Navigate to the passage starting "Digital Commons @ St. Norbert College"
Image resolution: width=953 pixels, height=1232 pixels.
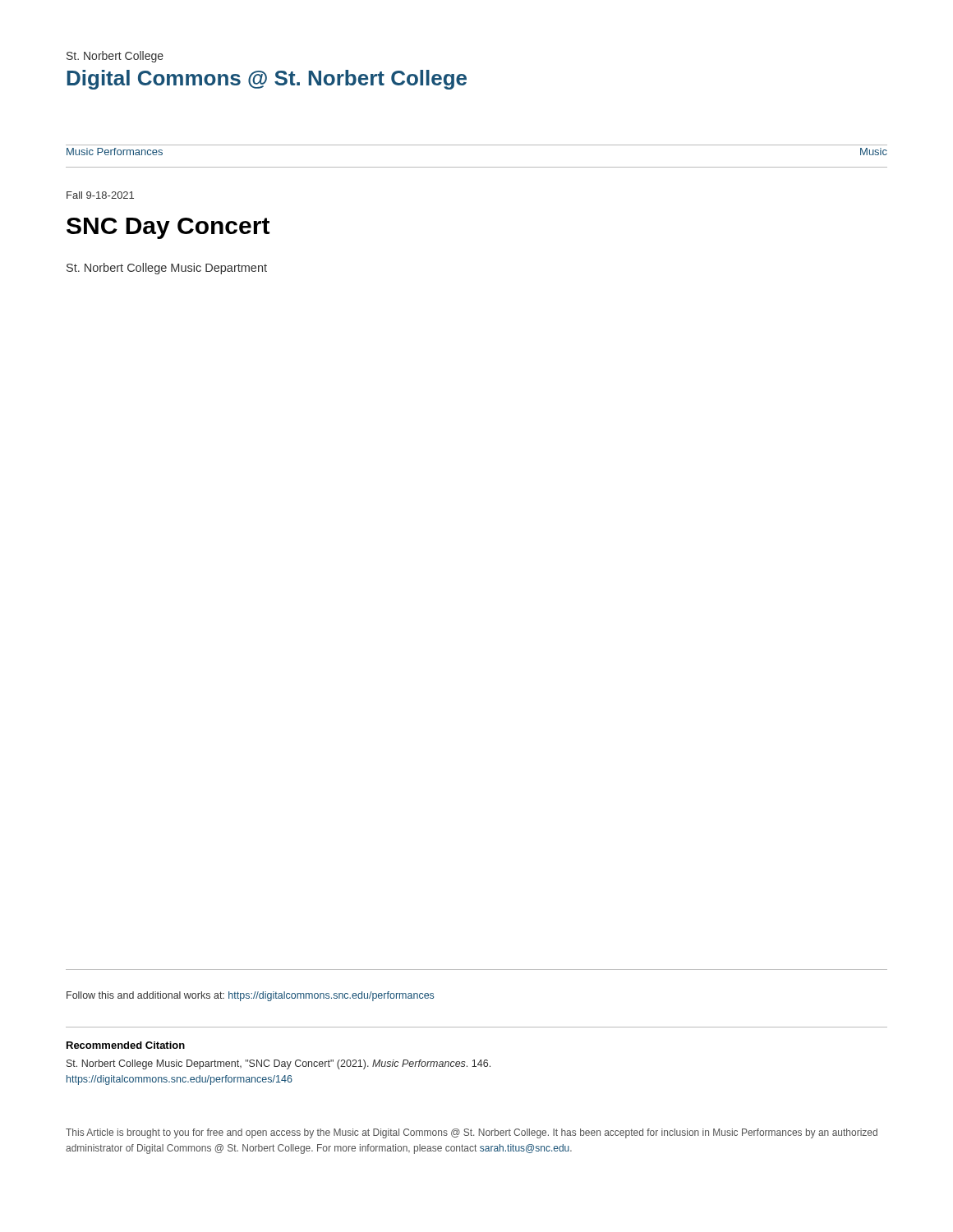(267, 78)
